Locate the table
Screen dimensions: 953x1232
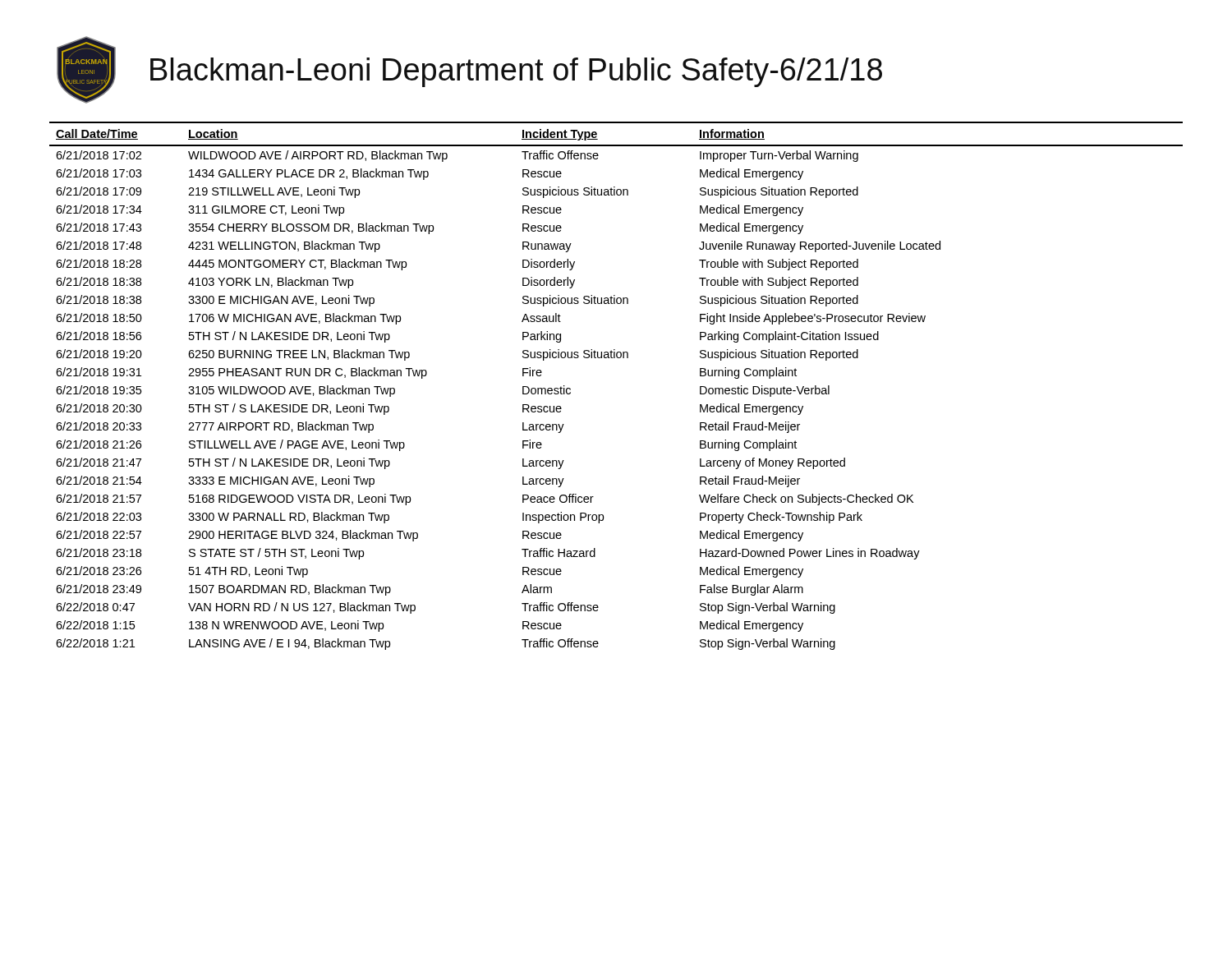point(616,387)
